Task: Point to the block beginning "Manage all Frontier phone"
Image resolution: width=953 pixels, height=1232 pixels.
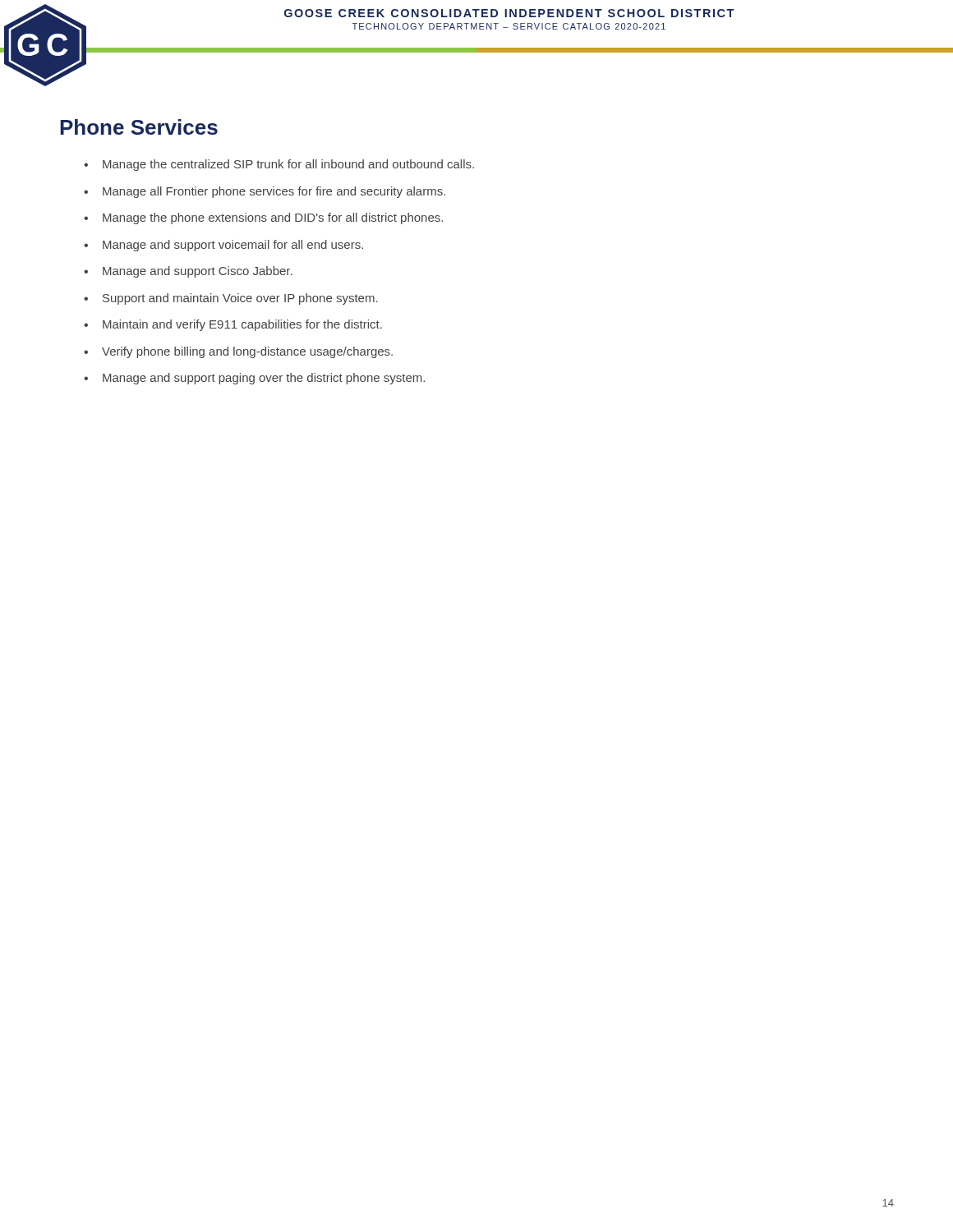Action: (x=274, y=191)
